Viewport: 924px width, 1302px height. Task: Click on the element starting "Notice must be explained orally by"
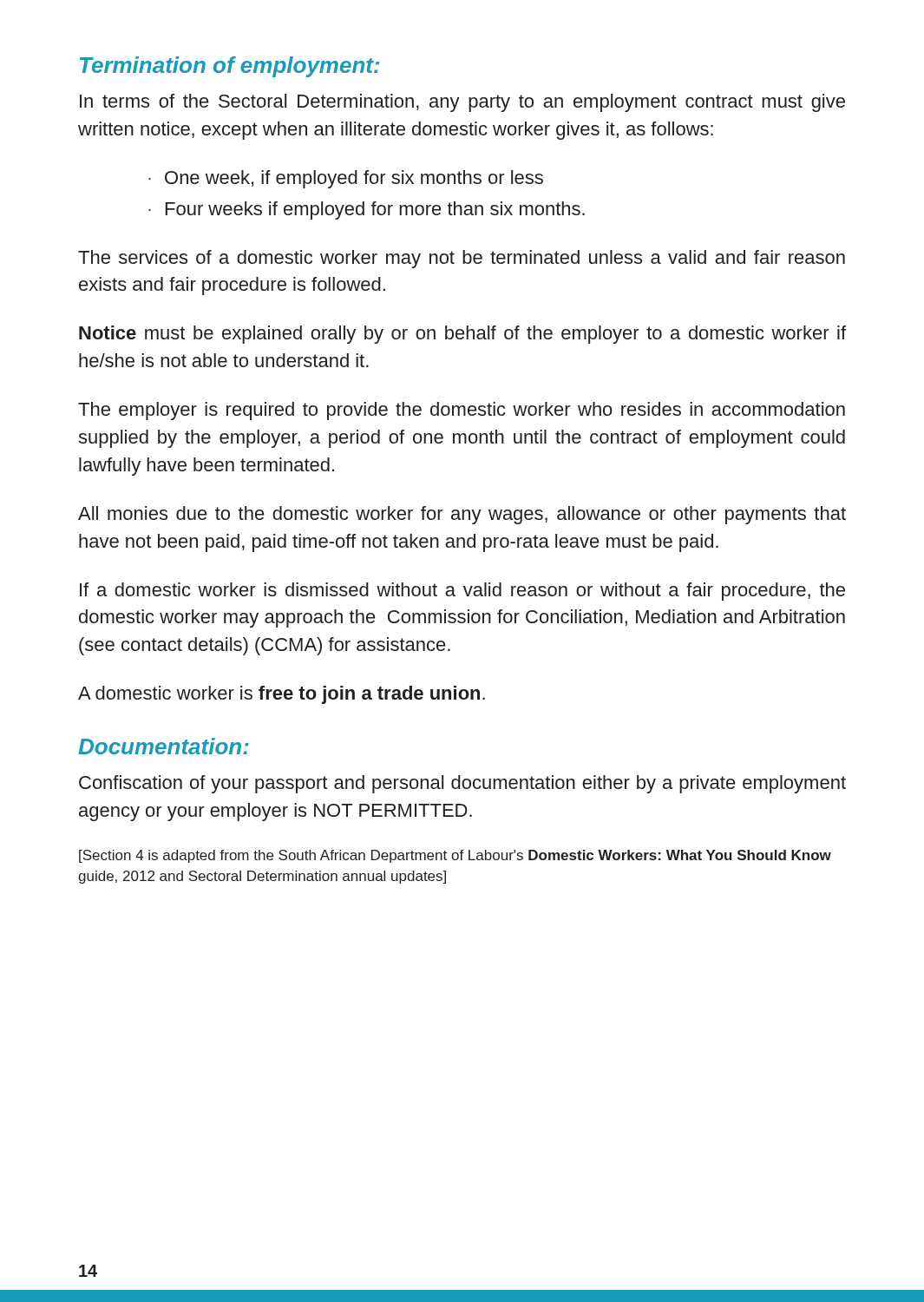462,347
